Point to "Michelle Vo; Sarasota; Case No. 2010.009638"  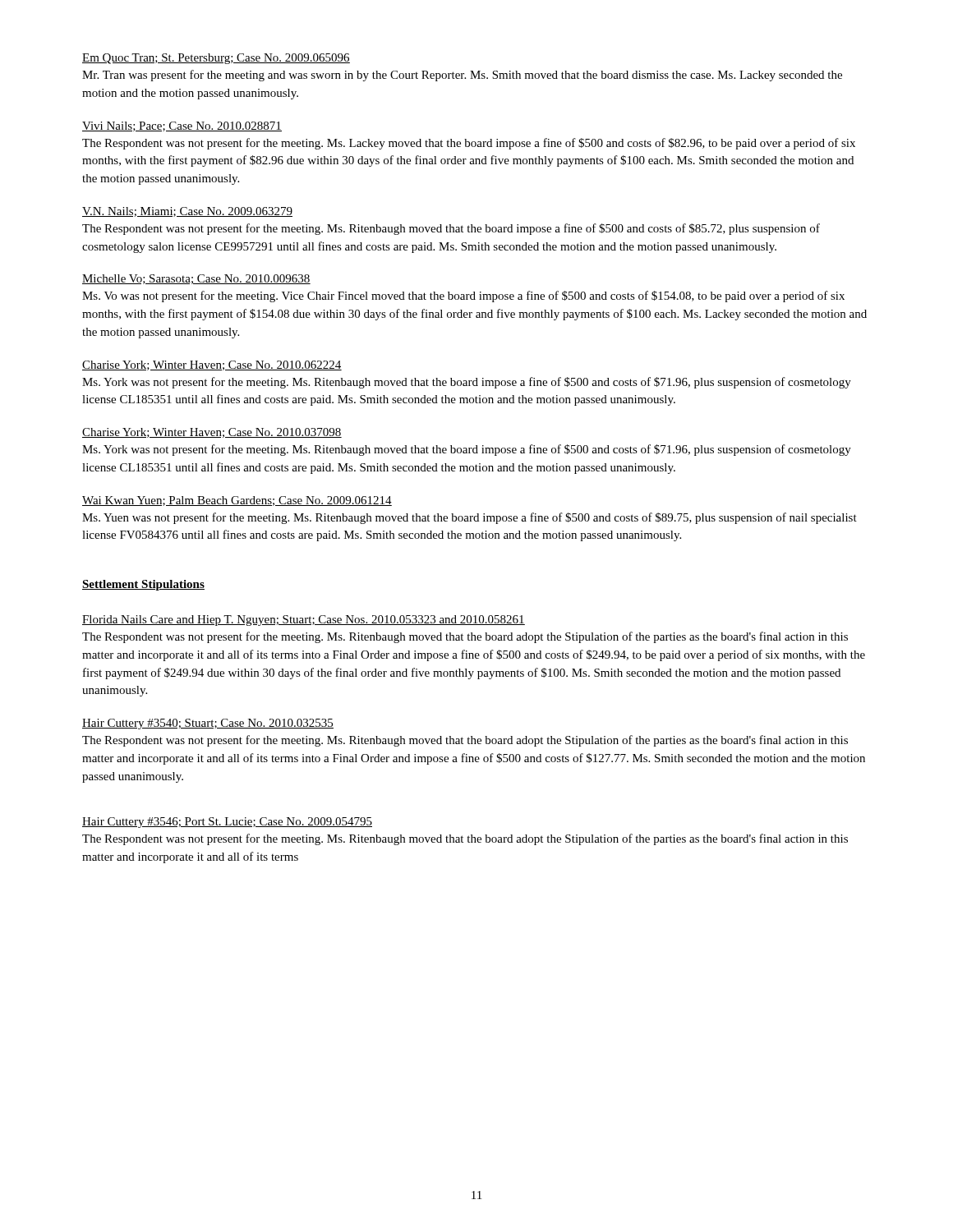(x=196, y=279)
